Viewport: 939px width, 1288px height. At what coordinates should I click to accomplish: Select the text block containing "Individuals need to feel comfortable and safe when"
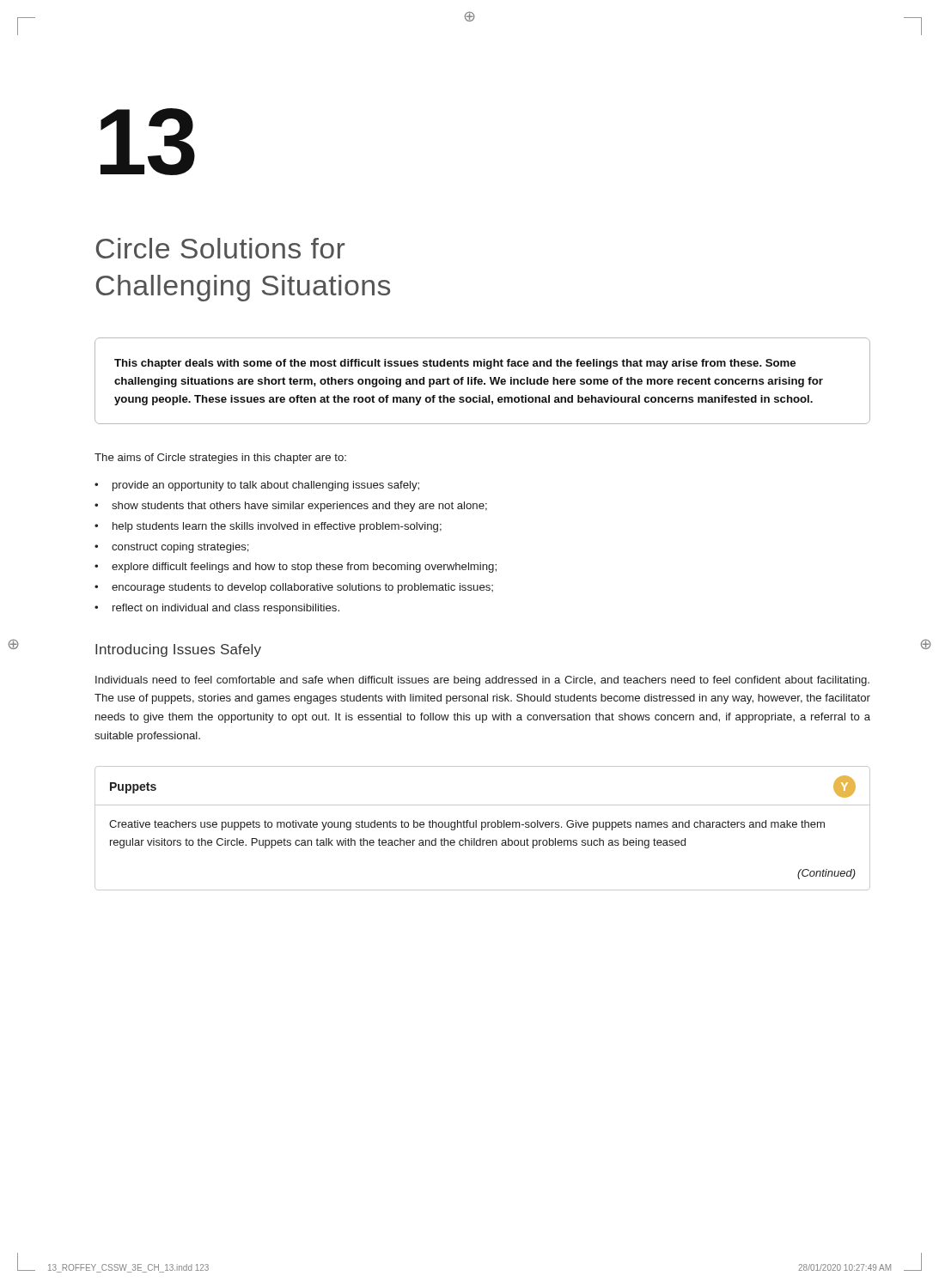click(x=482, y=707)
